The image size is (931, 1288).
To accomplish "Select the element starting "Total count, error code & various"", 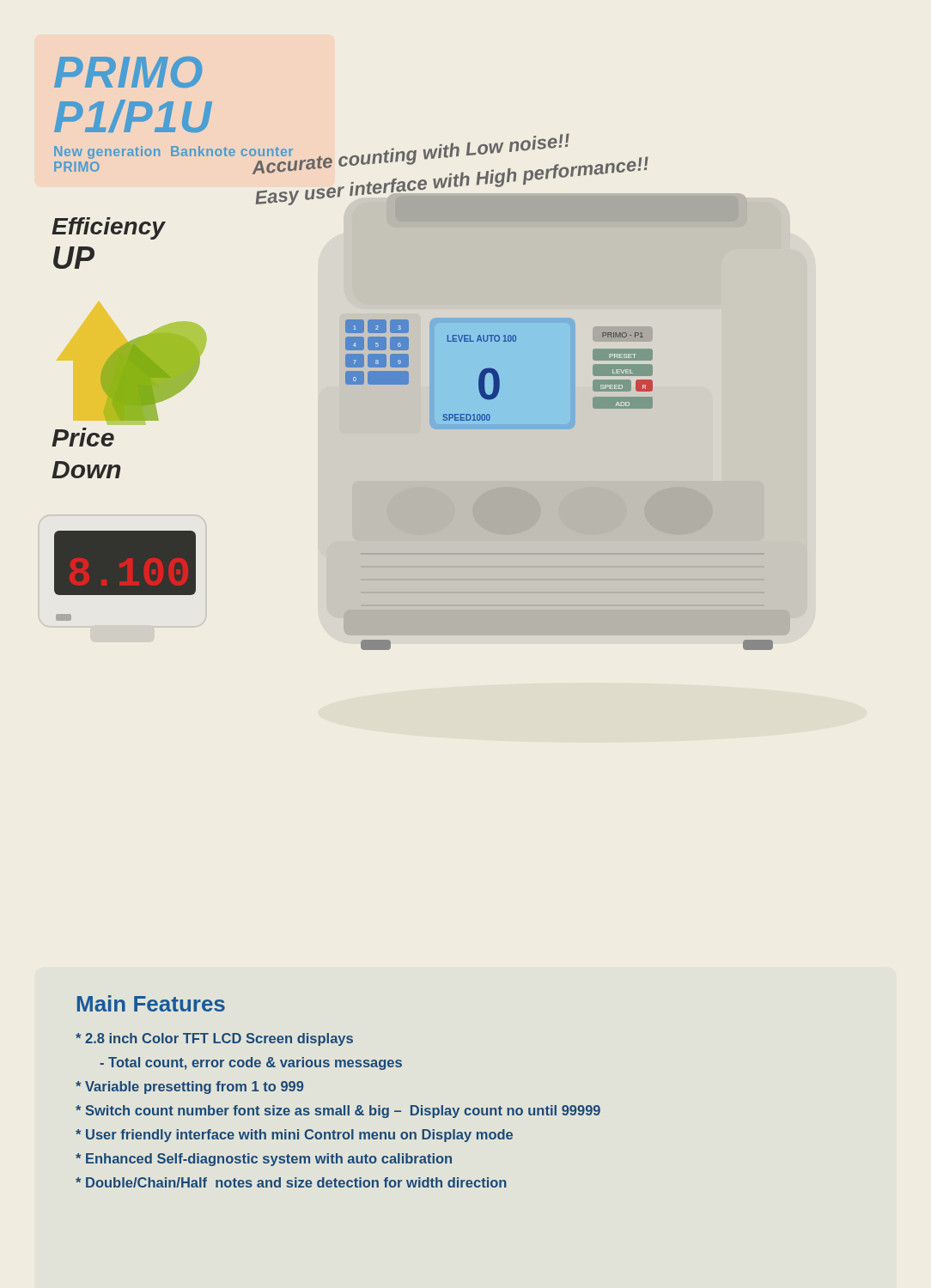I will click(251, 1062).
